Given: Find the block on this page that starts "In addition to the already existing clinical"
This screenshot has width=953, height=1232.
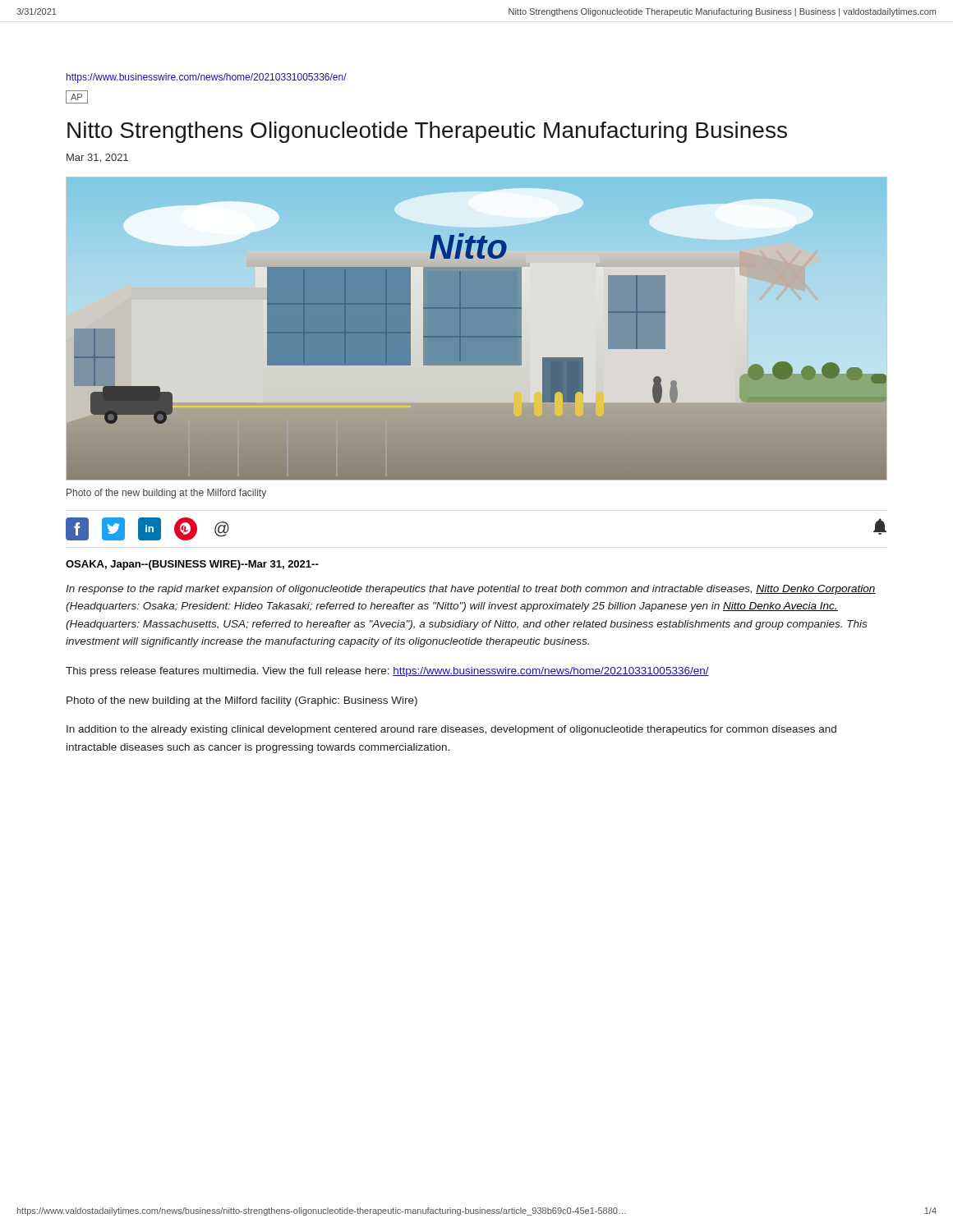Looking at the screenshot, I should coord(451,738).
